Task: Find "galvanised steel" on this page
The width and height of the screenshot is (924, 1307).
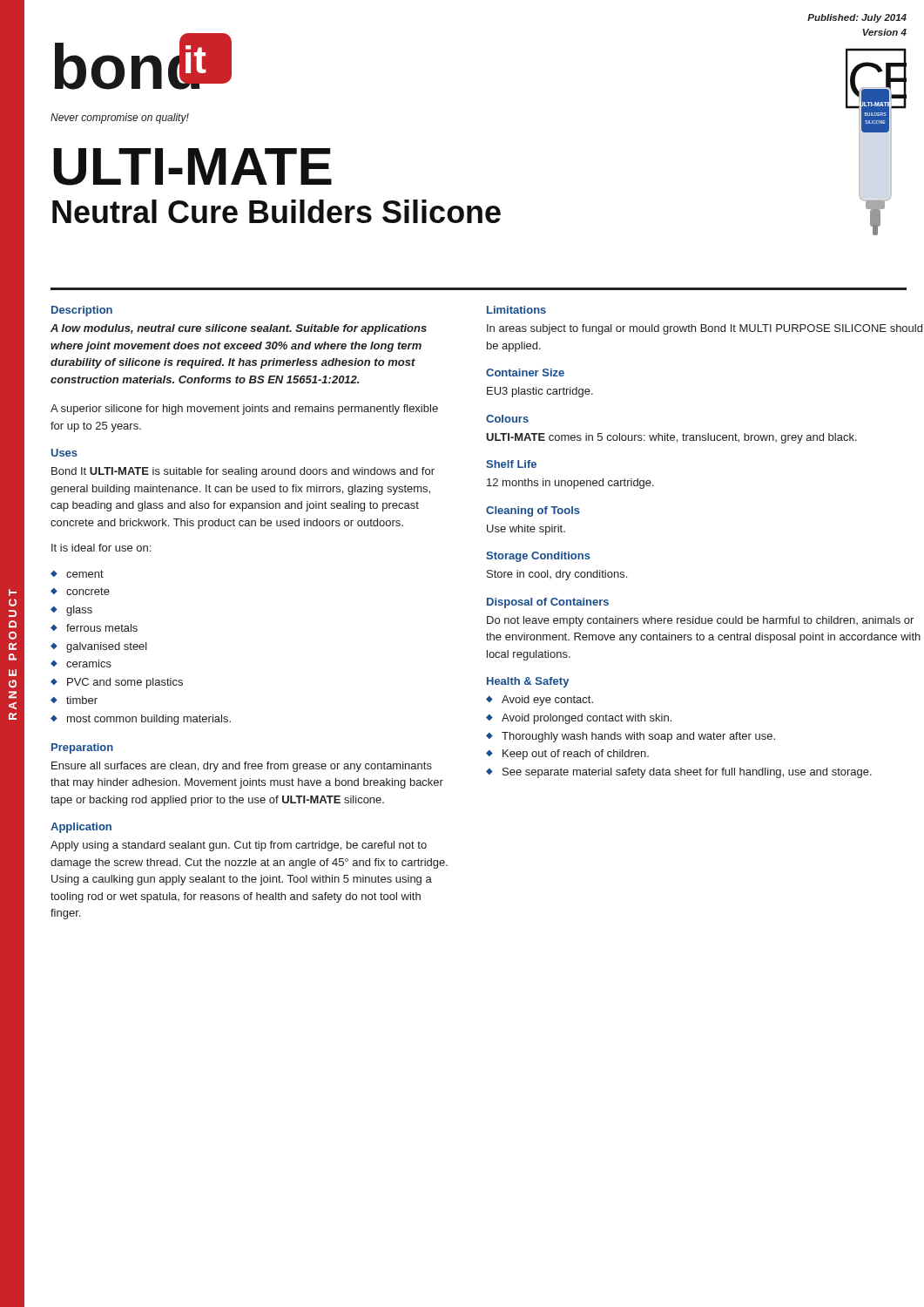Action: (107, 646)
